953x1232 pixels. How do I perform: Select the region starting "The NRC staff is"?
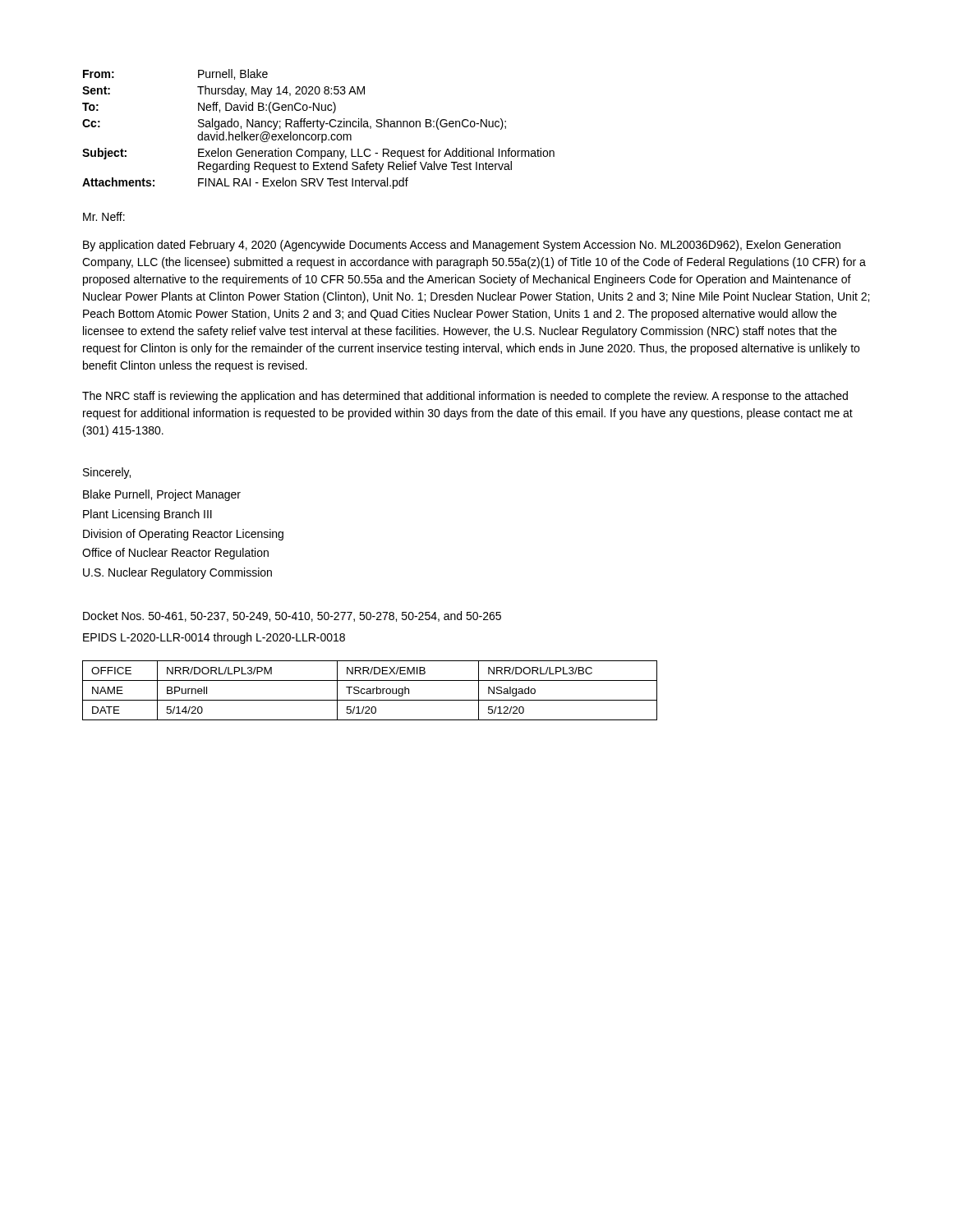pos(467,413)
